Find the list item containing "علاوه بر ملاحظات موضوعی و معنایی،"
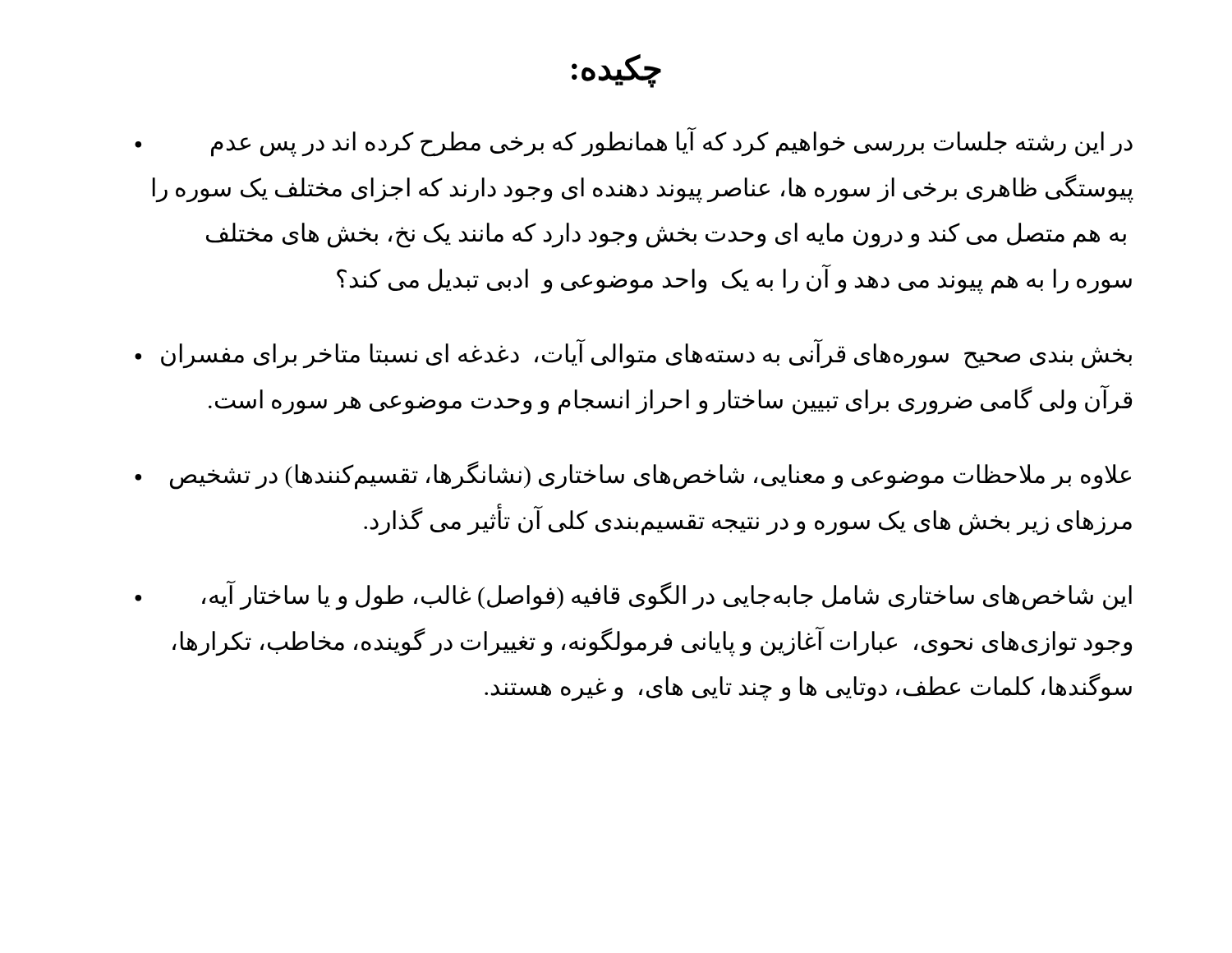1232x953 pixels. click(x=623, y=497)
